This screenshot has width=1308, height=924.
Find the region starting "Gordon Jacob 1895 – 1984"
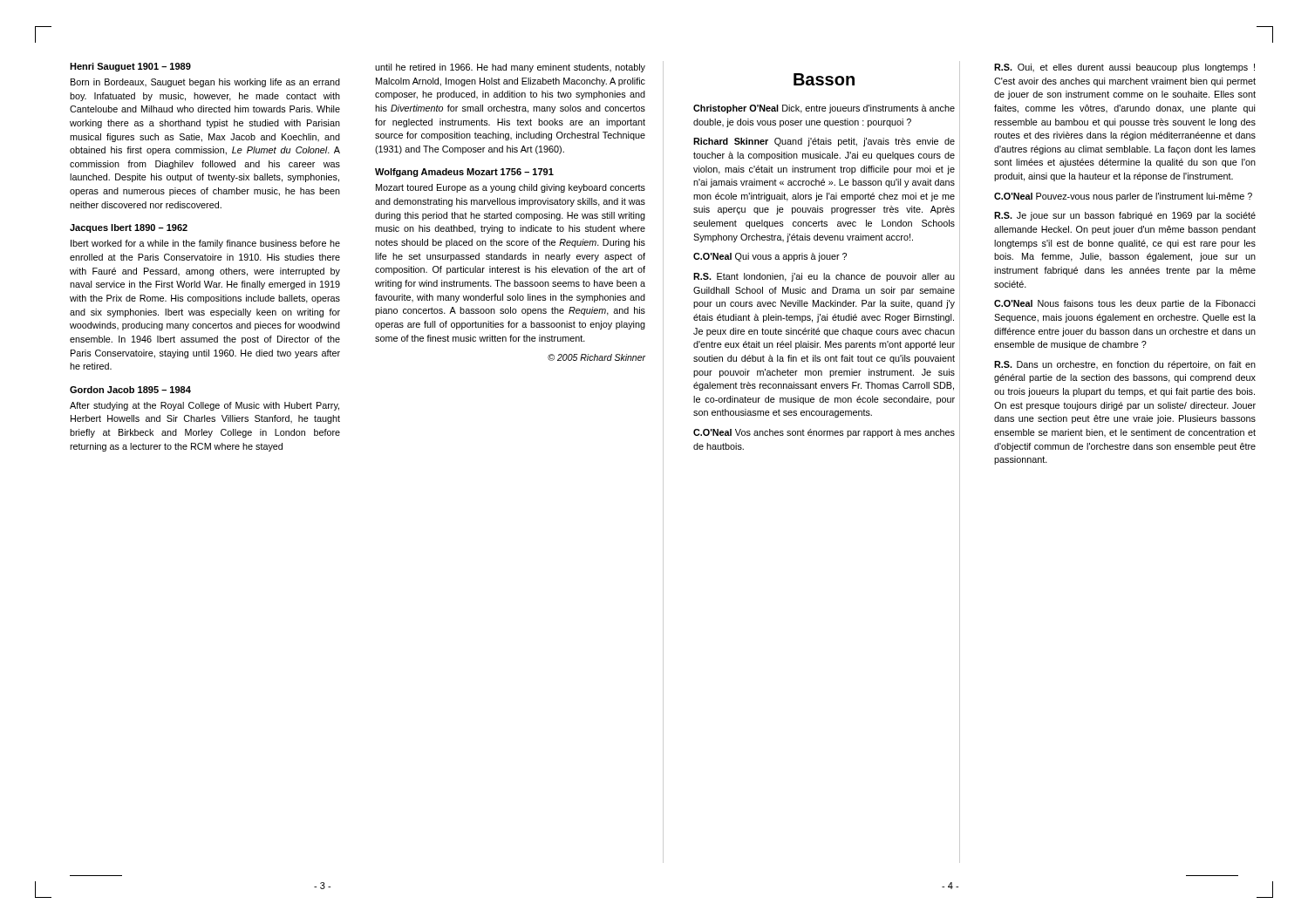point(130,390)
